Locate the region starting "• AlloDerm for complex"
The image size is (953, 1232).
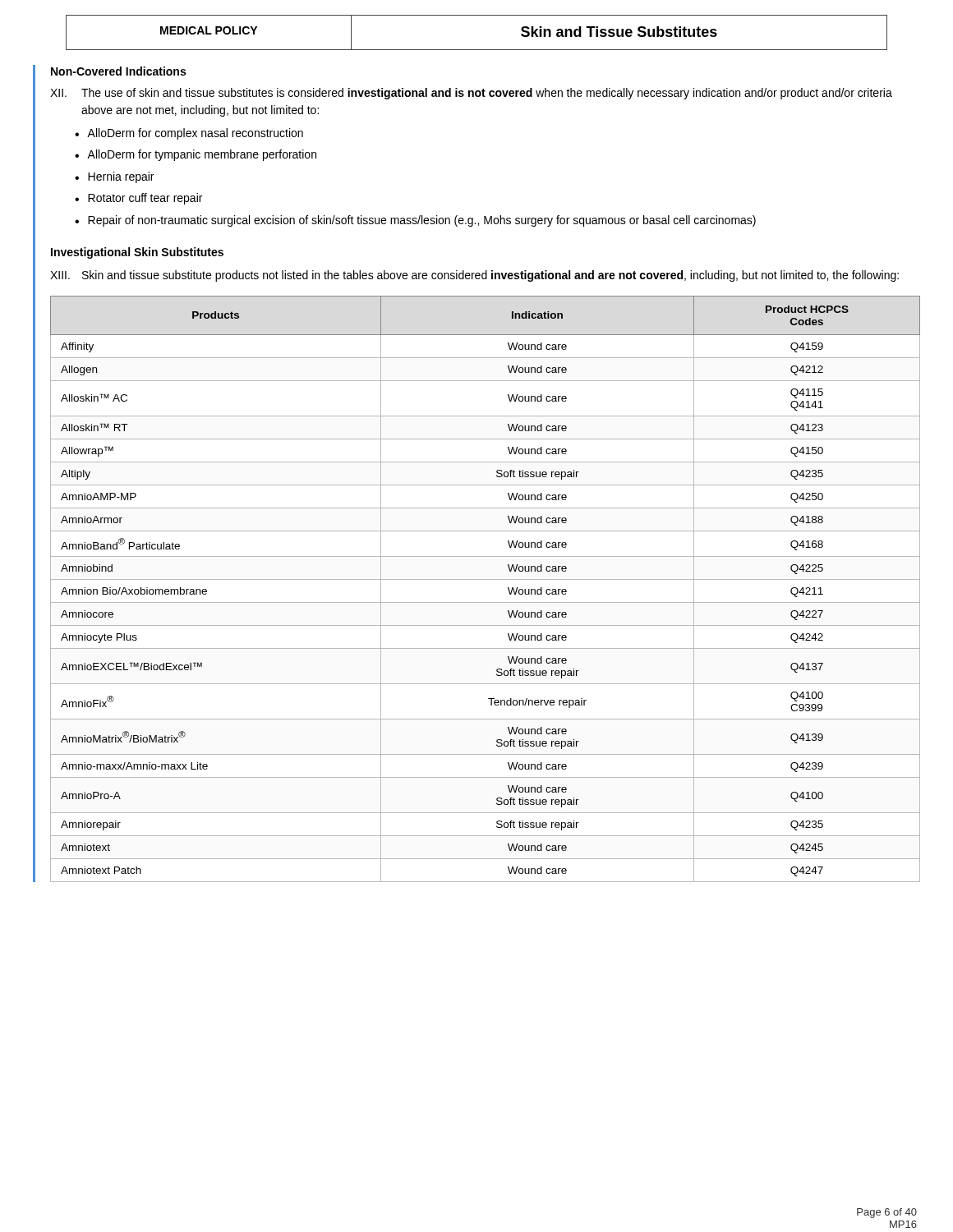tap(189, 134)
